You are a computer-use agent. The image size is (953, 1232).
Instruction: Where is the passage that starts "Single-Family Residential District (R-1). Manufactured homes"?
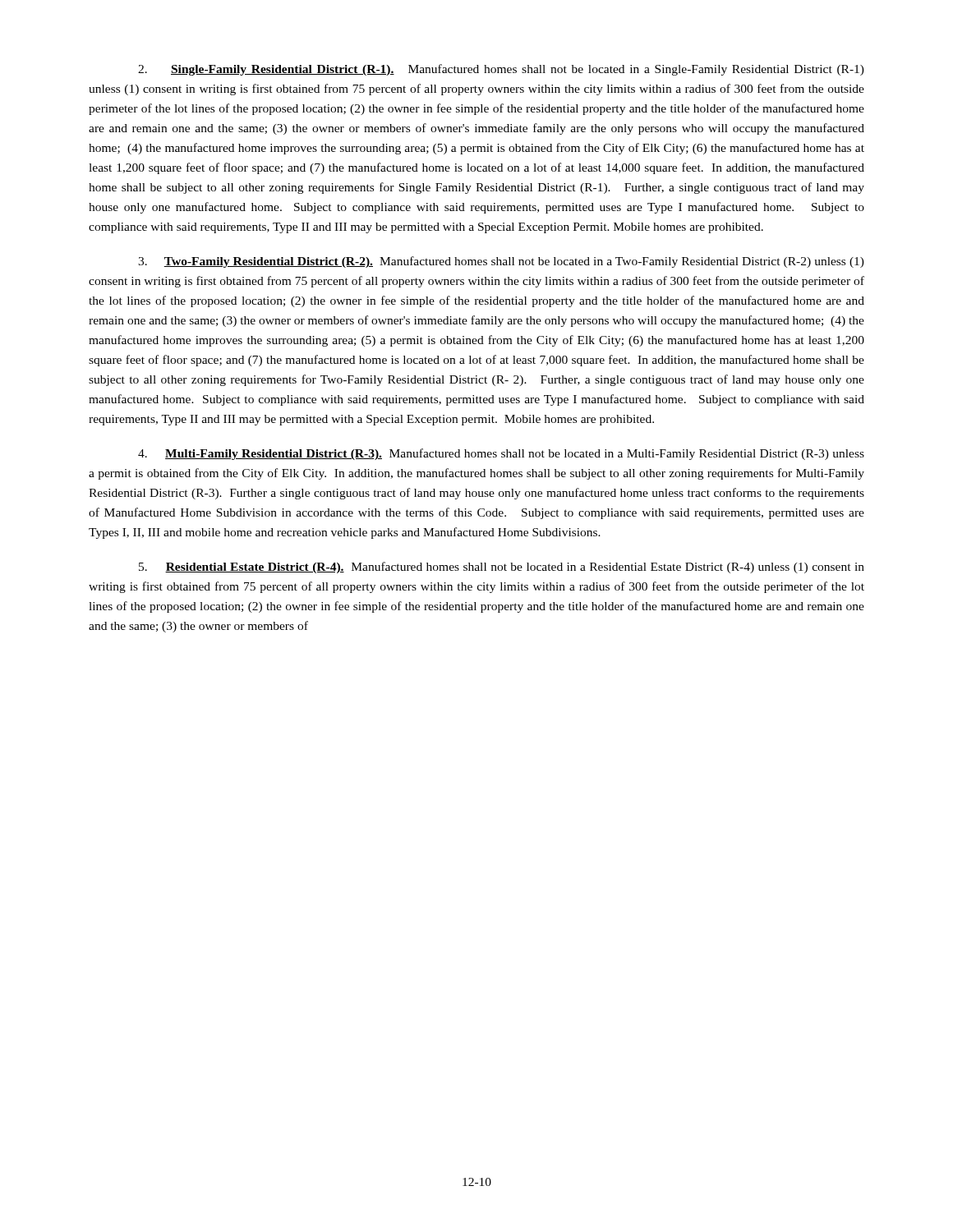pos(476,147)
